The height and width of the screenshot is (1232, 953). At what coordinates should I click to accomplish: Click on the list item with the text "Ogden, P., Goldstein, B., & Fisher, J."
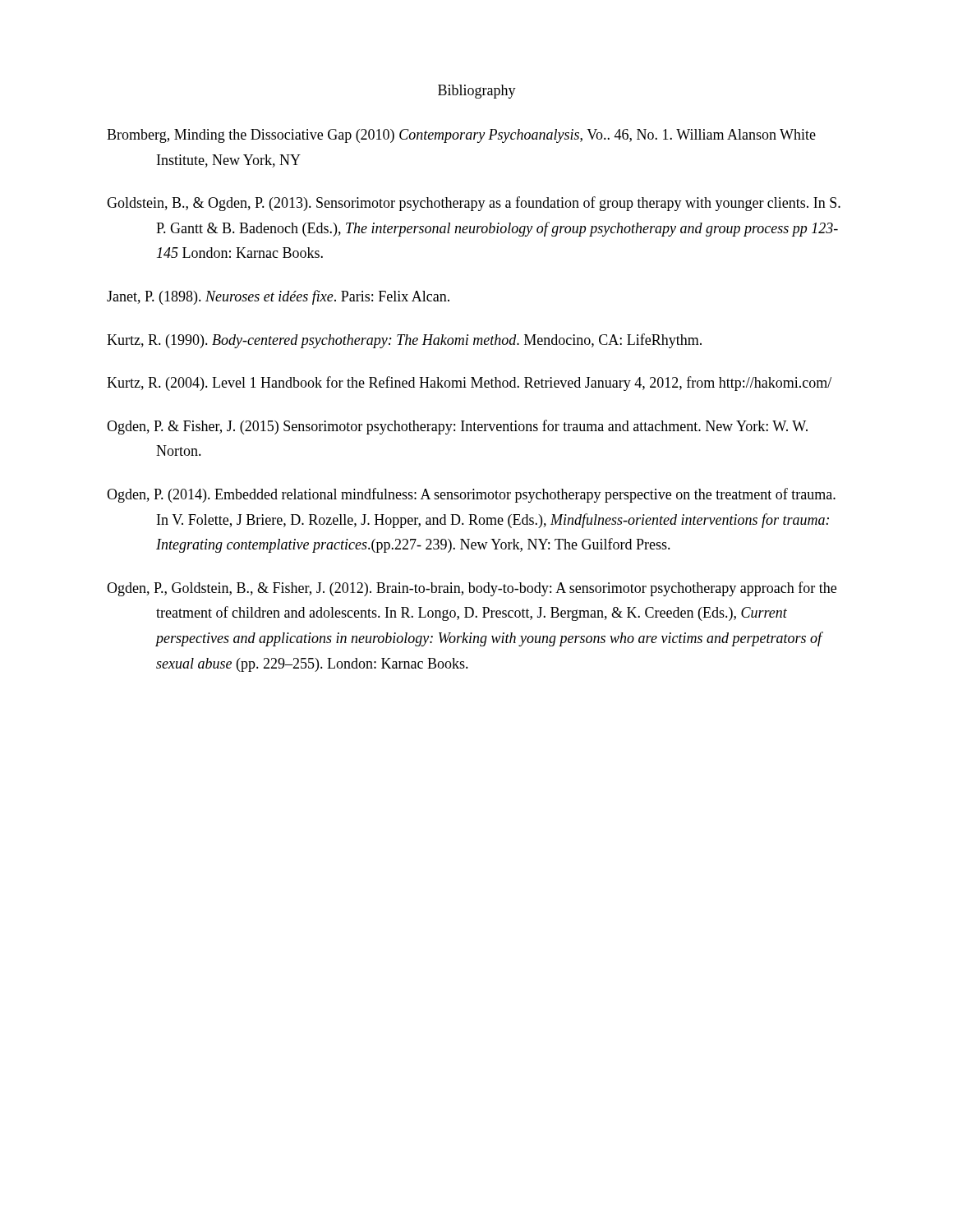pyautogui.click(x=472, y=626)
